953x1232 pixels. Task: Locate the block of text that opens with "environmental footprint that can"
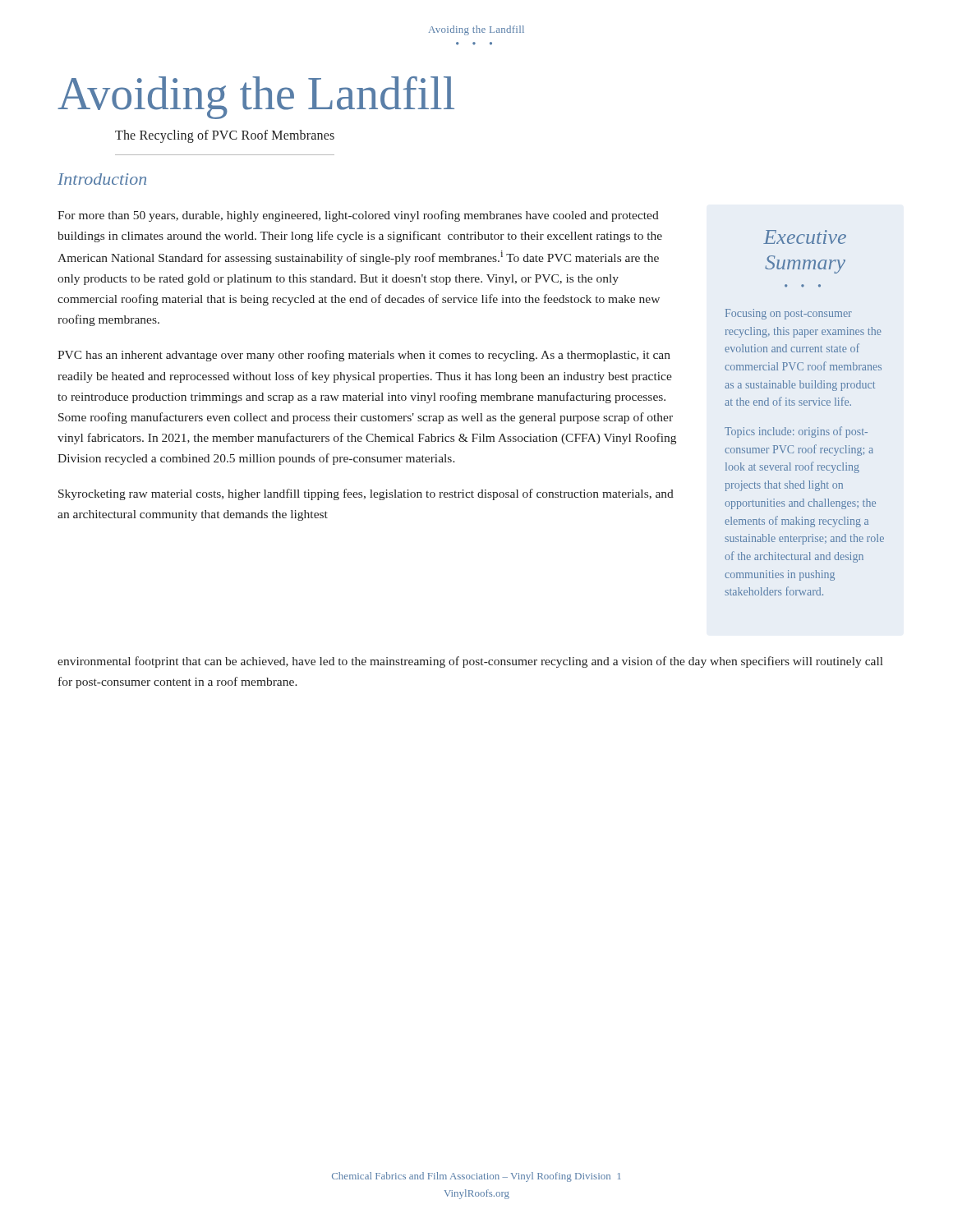[470, 671]
